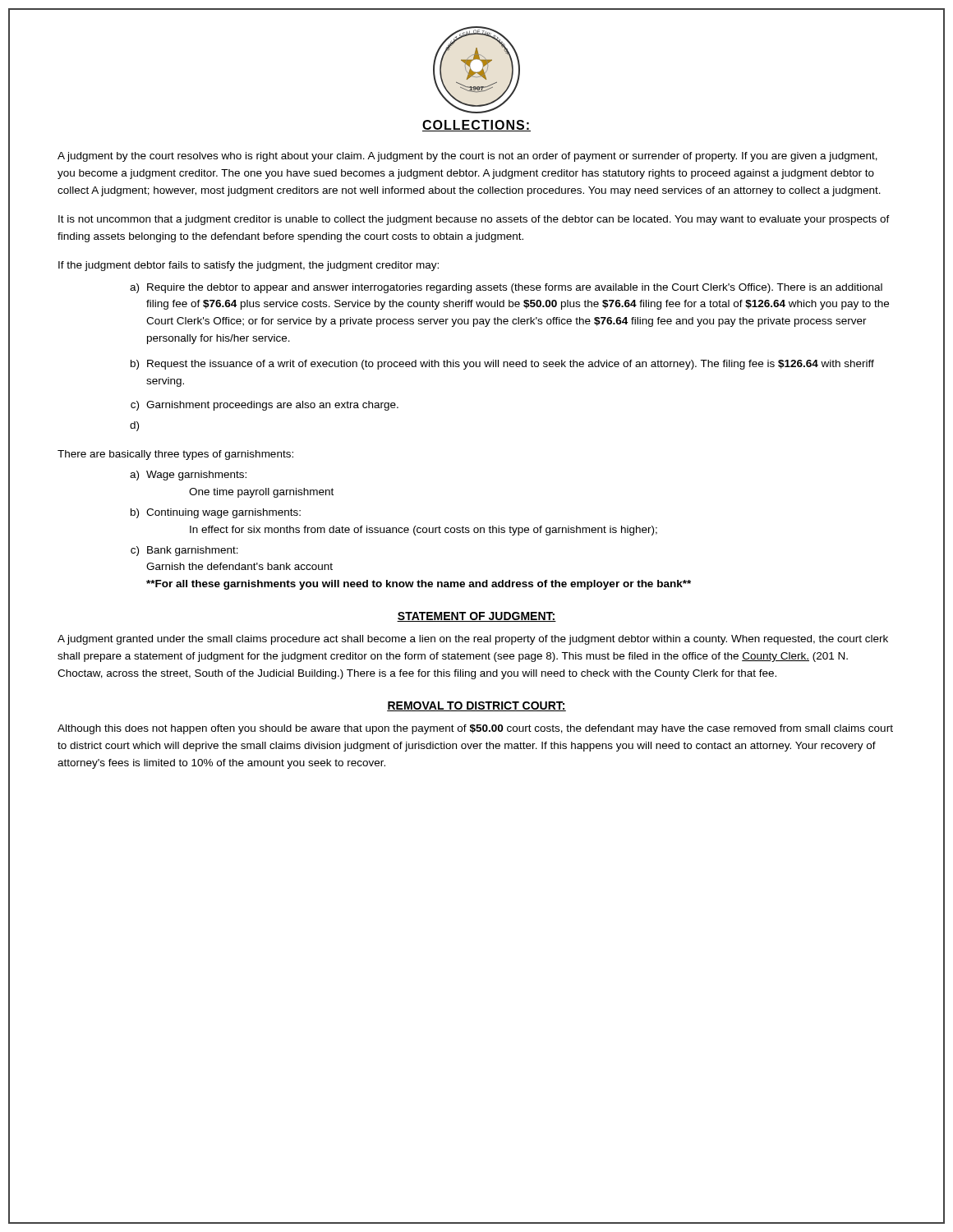Find the list item containing "c) Bank garnishment: Garnish the"

pyautogui.click(x=184, y=551)
